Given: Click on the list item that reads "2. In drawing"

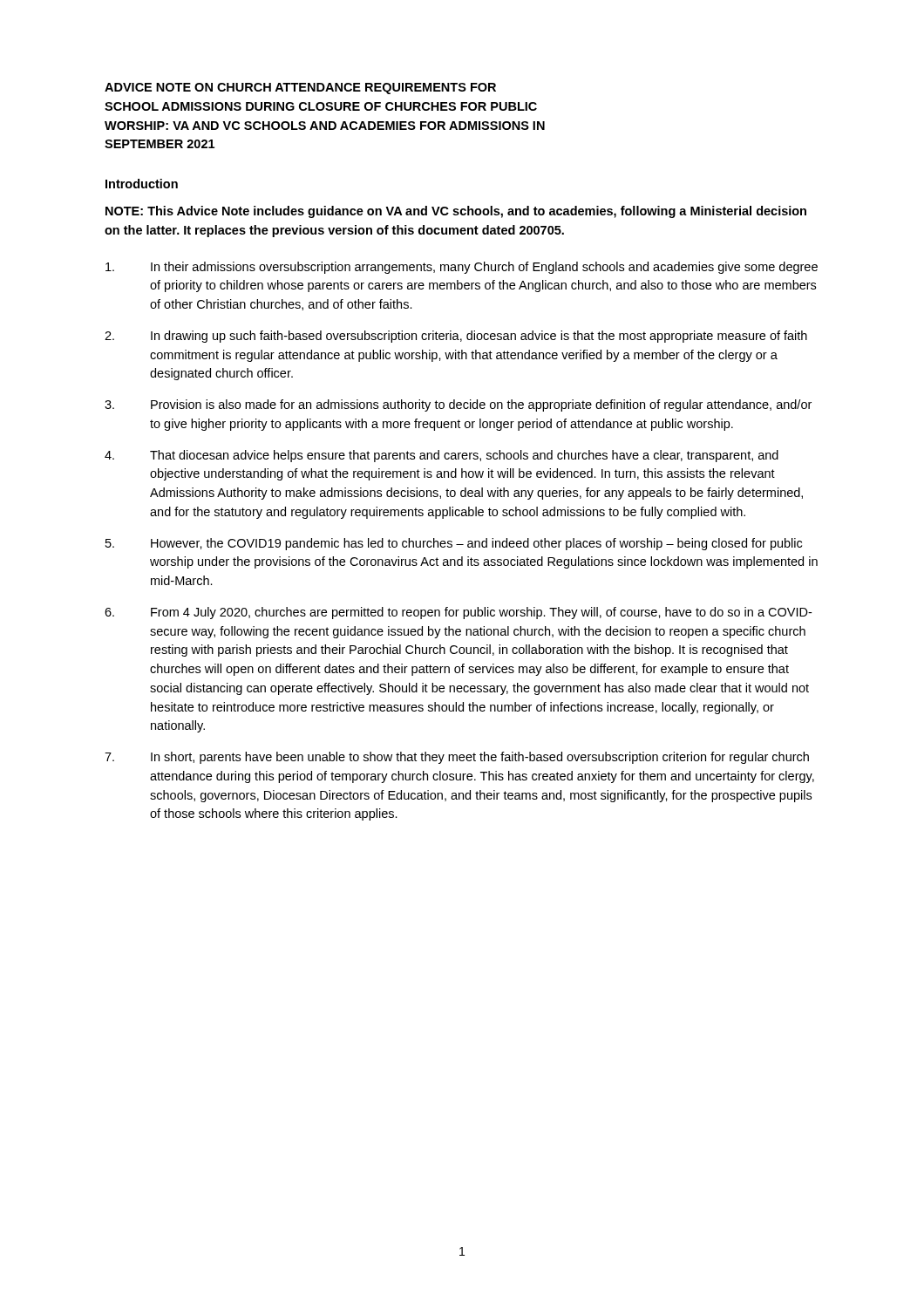Looking at the screenshot, I should [x=462, y=355].
